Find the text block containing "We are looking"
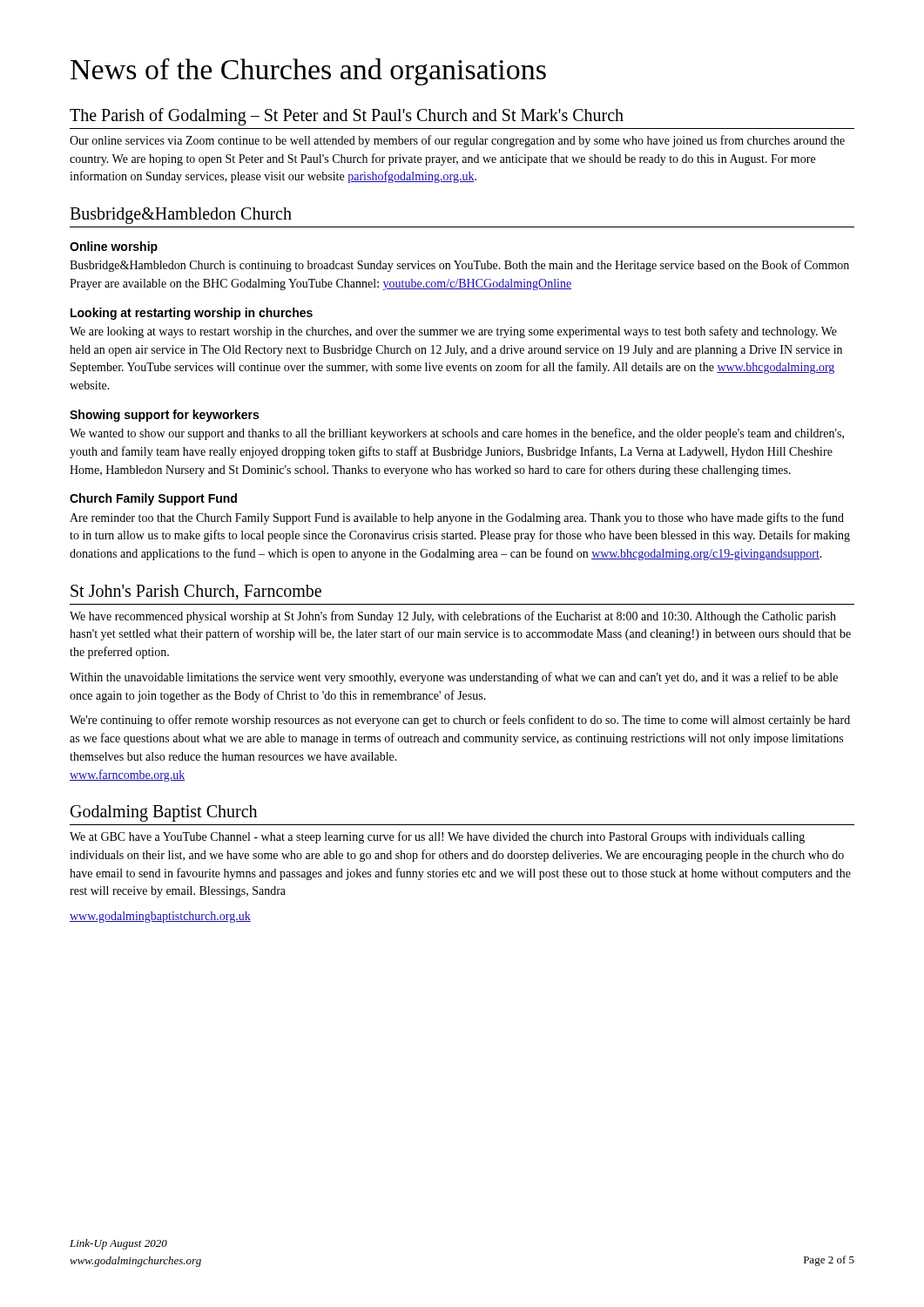The height and width of the screenshot is (1307, 924). 462,359
